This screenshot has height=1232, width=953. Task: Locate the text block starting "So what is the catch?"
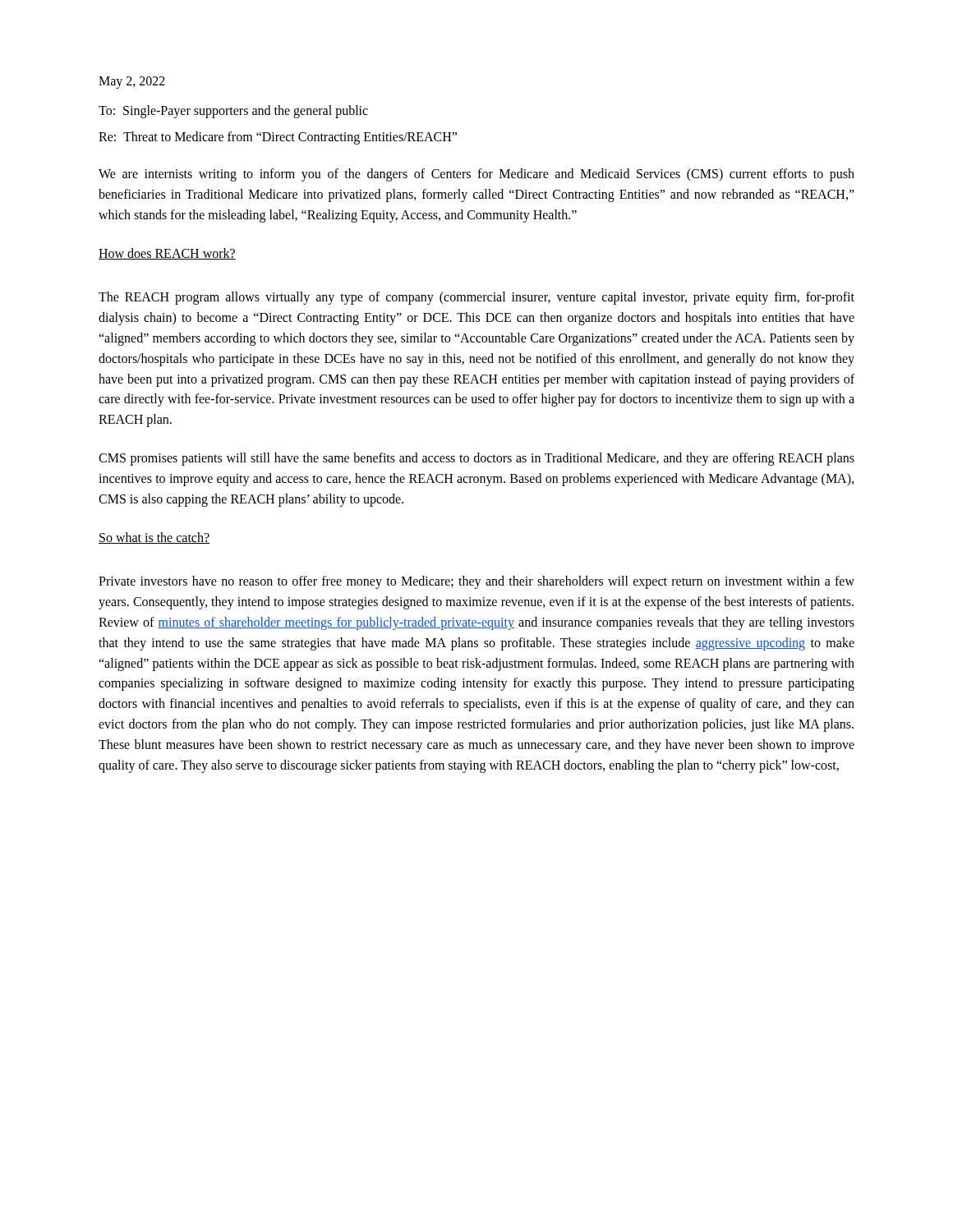[x=154, y=538]
